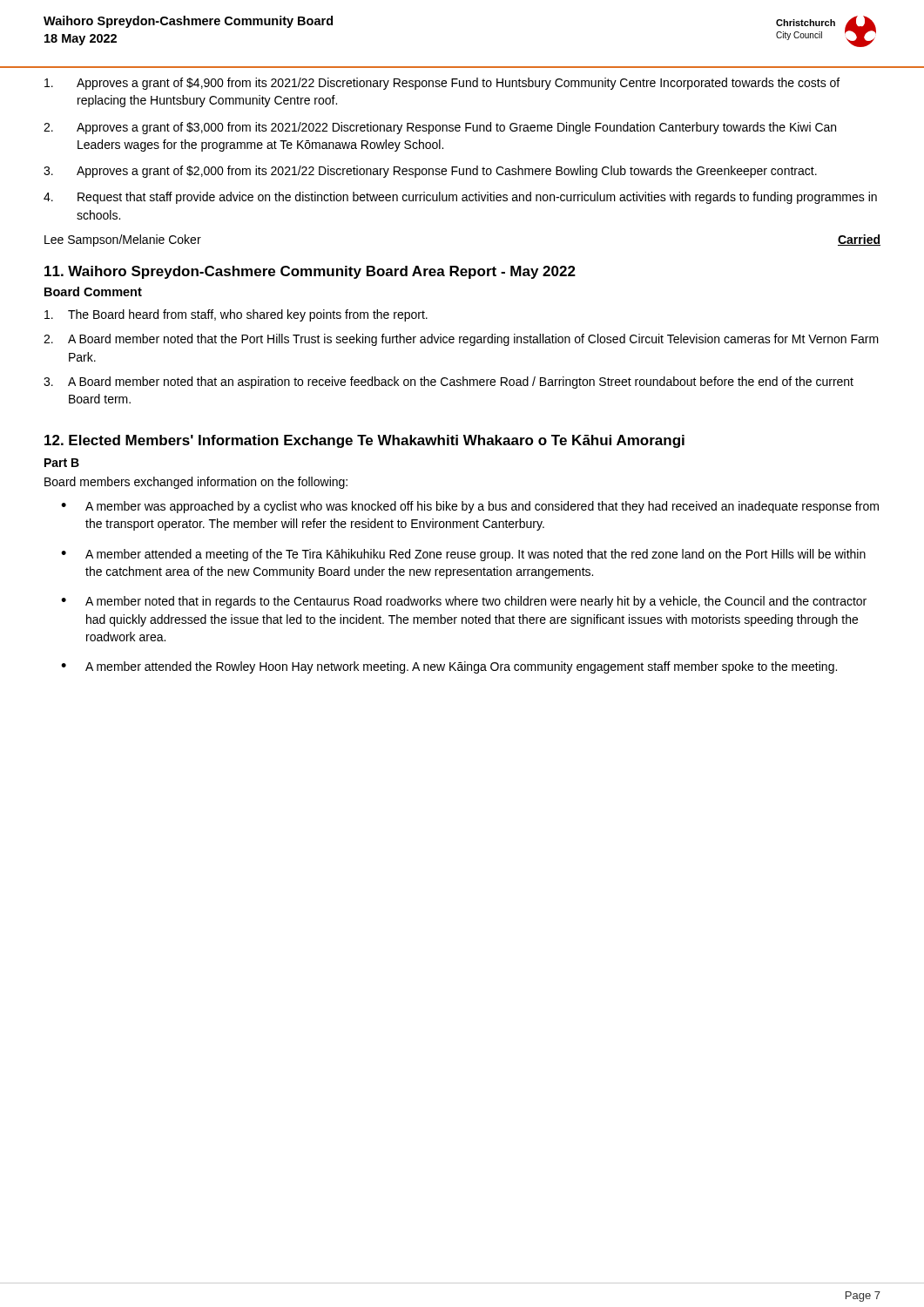Click the passage that begins "• A member was approached by"
The width and height of the screenshot is (924, 1307).
(x=471, y=515)
